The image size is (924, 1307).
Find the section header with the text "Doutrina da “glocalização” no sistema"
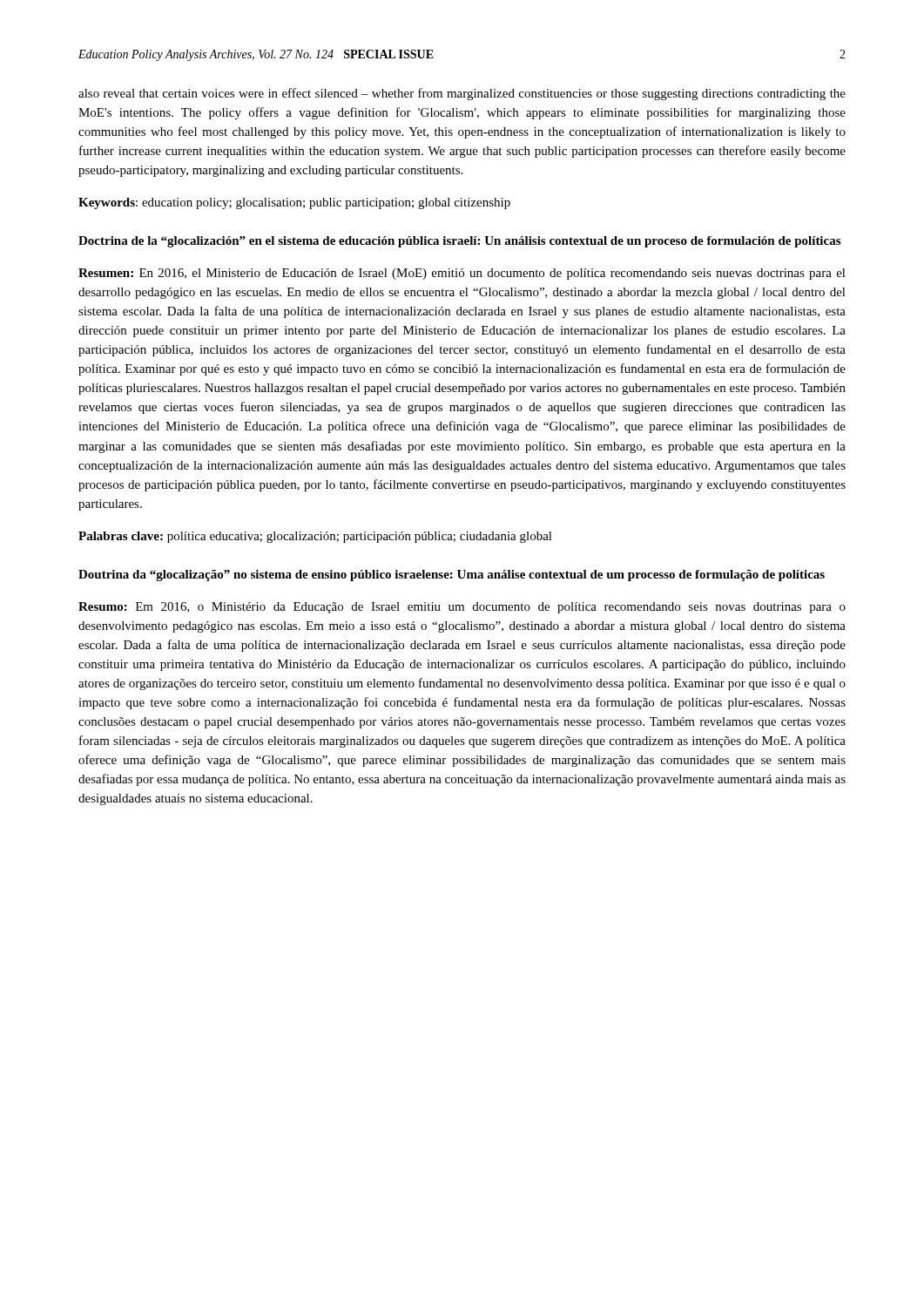tap(452, 574)
